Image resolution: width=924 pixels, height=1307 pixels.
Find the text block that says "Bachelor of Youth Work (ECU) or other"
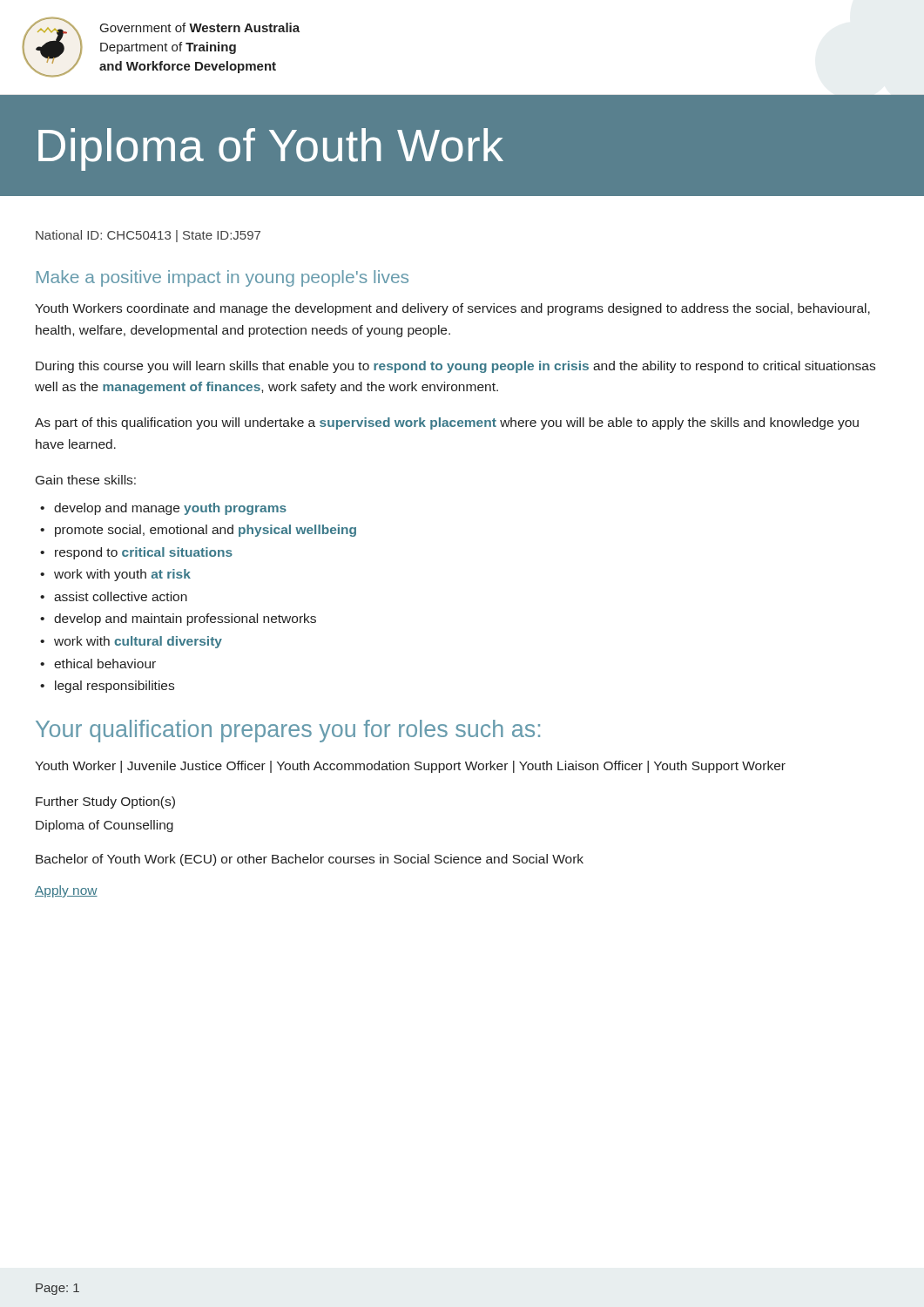pyautogui.click(x=309, y=859)
